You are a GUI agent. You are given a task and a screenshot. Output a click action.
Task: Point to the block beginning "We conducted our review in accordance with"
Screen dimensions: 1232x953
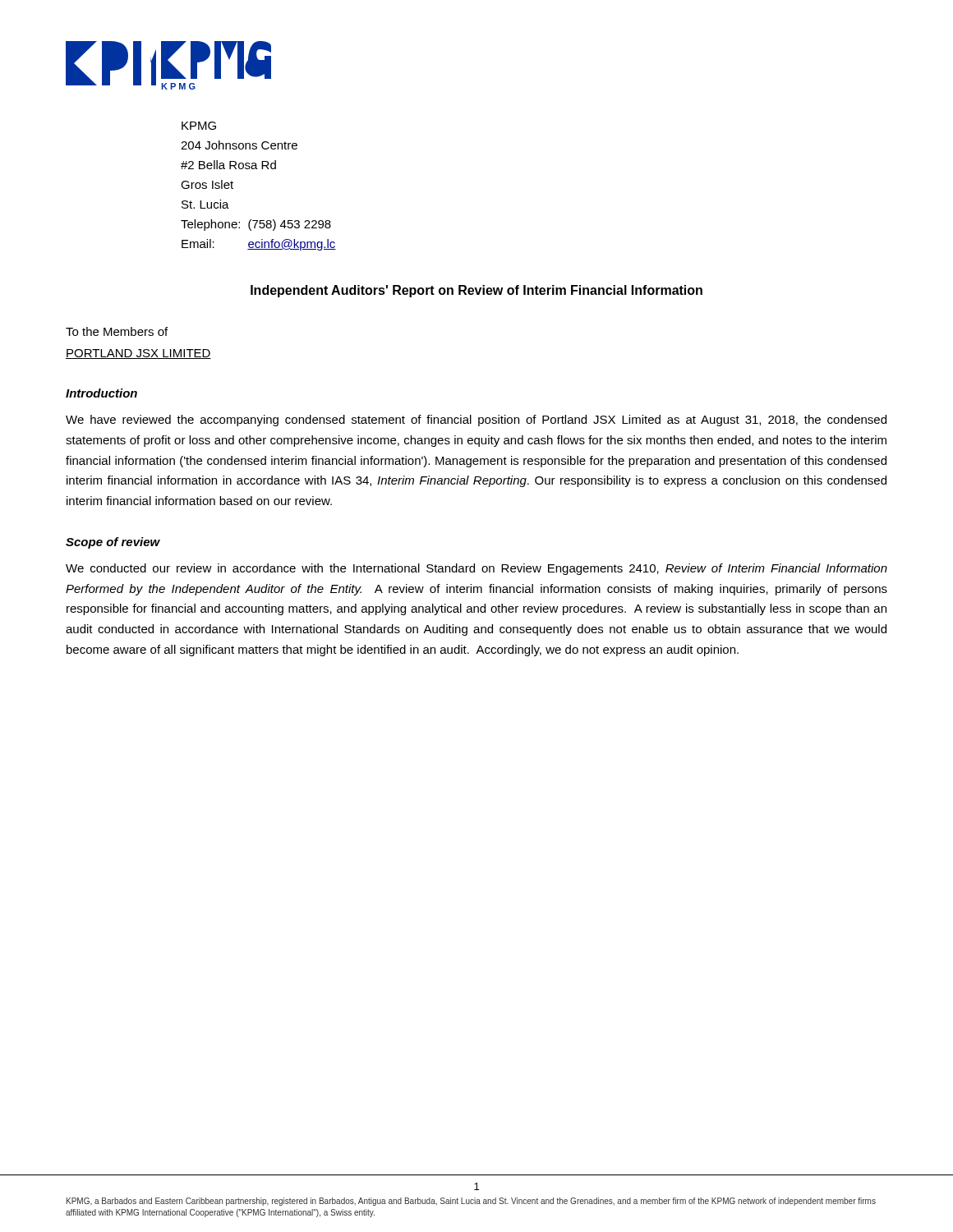coord(476,608)
